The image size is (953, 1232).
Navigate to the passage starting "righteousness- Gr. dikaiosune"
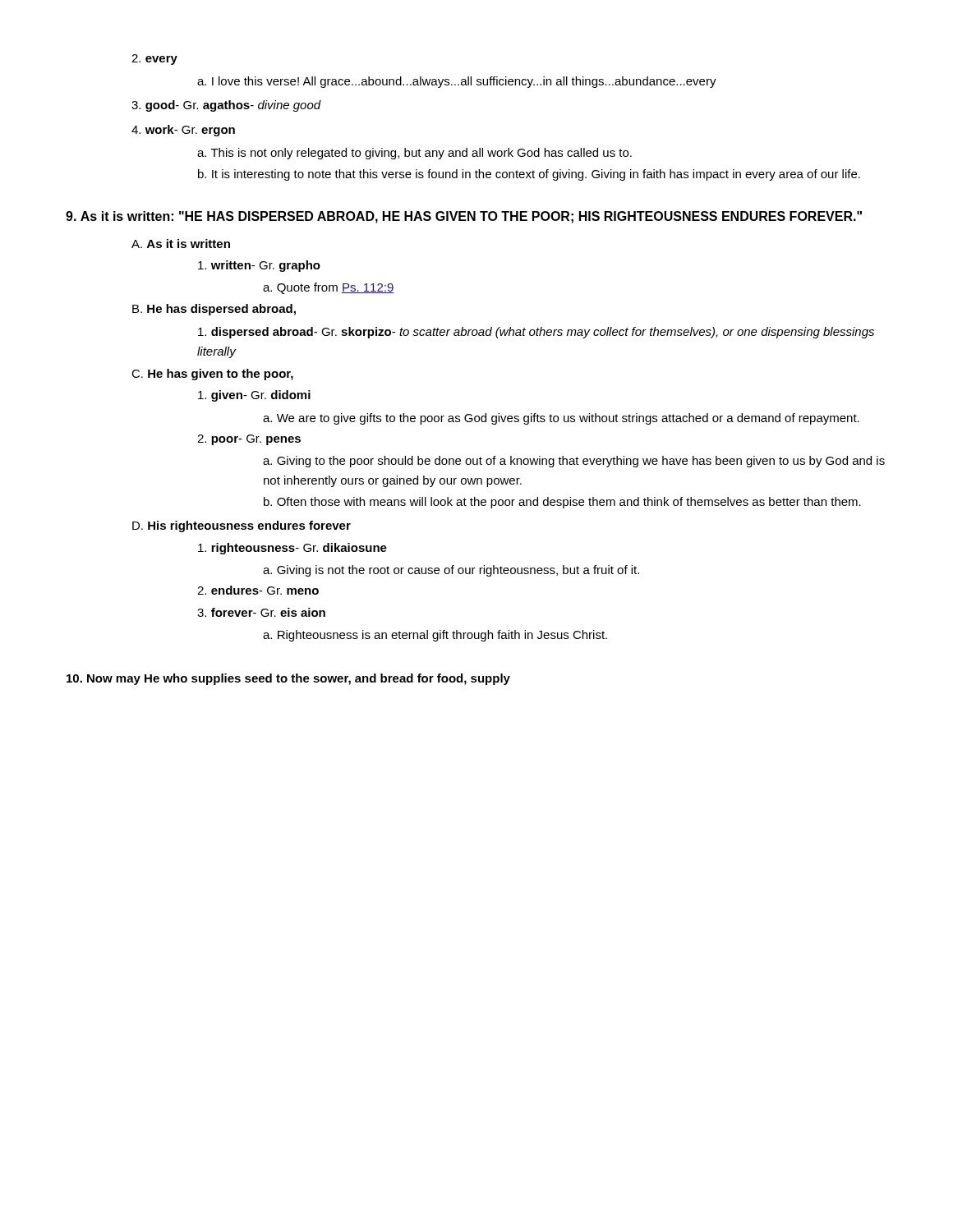tap(292, 547)
